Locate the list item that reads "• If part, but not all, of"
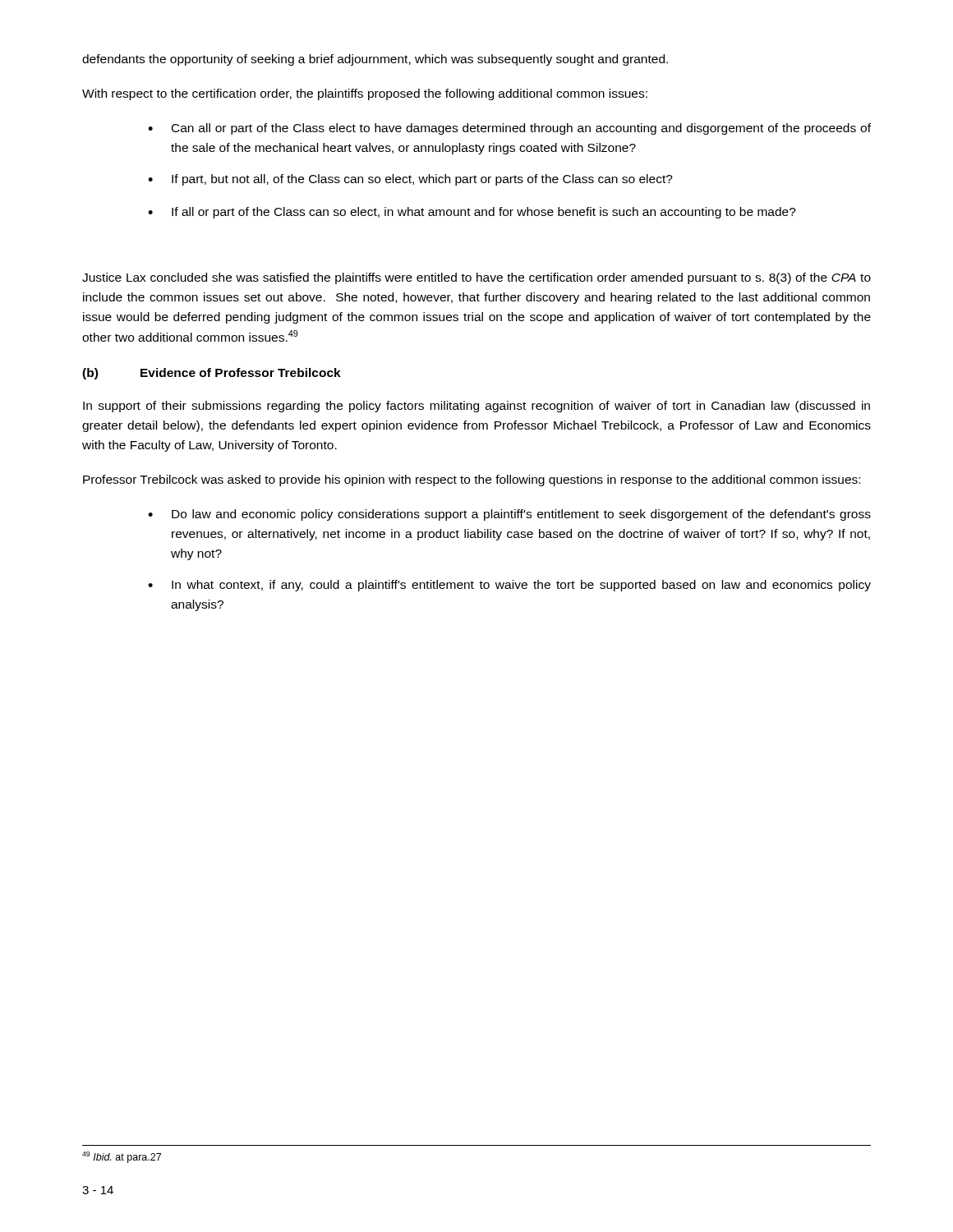953x1232 pixels. coord(509,180)
